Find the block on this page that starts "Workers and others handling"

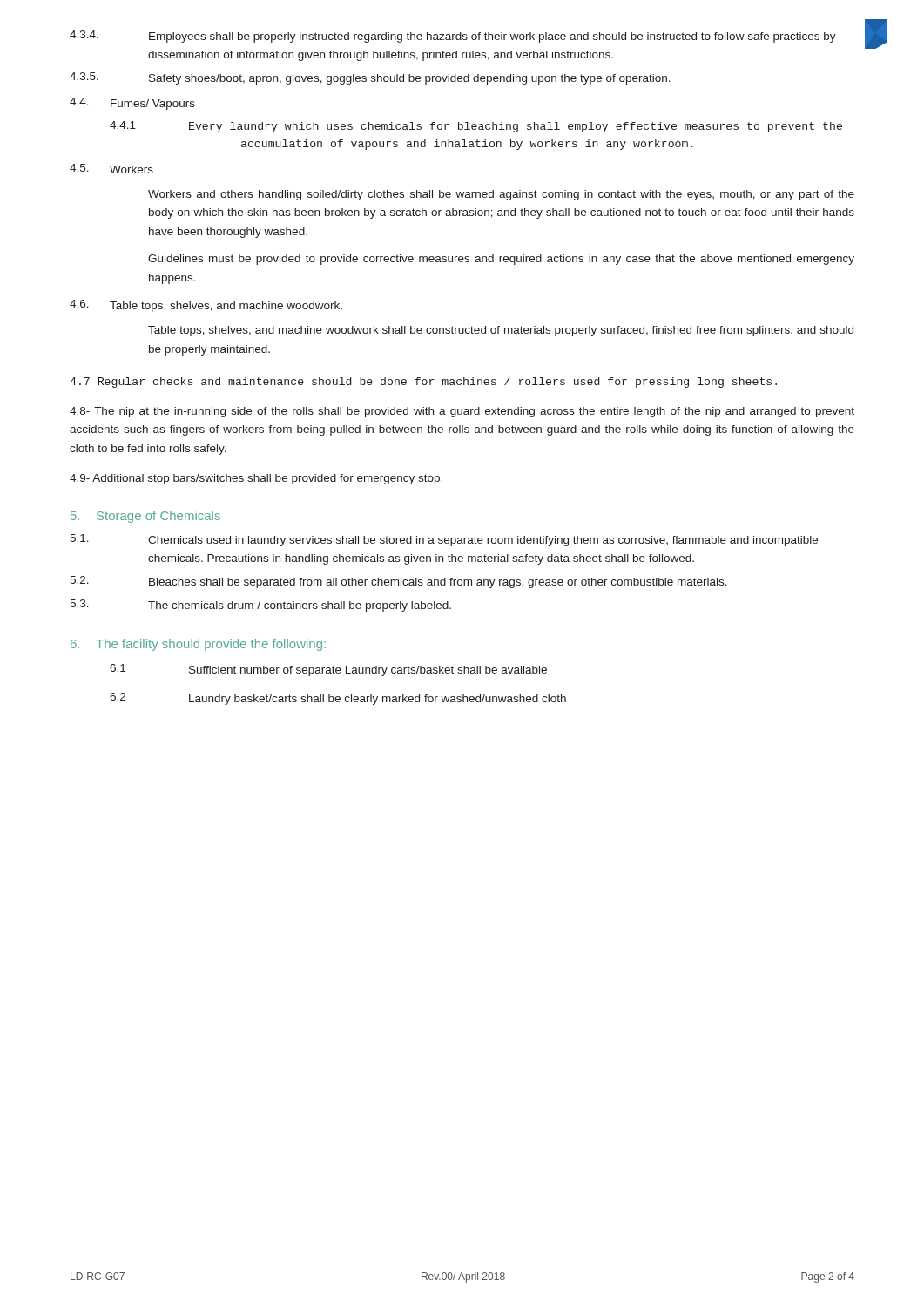pyautogui.click(x=501, y=212)
